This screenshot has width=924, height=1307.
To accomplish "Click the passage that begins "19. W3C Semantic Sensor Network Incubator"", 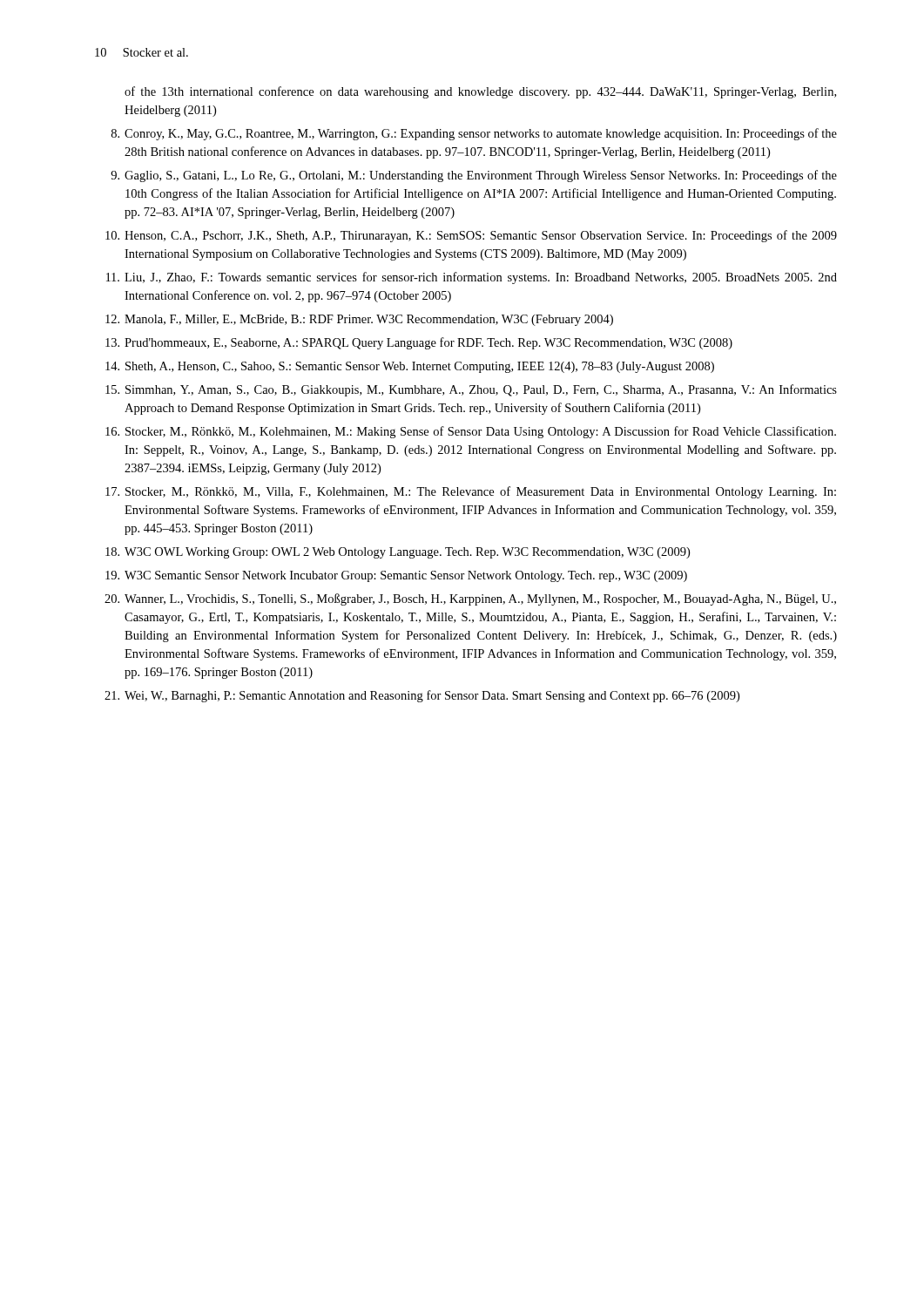I will tap(465, 576).
